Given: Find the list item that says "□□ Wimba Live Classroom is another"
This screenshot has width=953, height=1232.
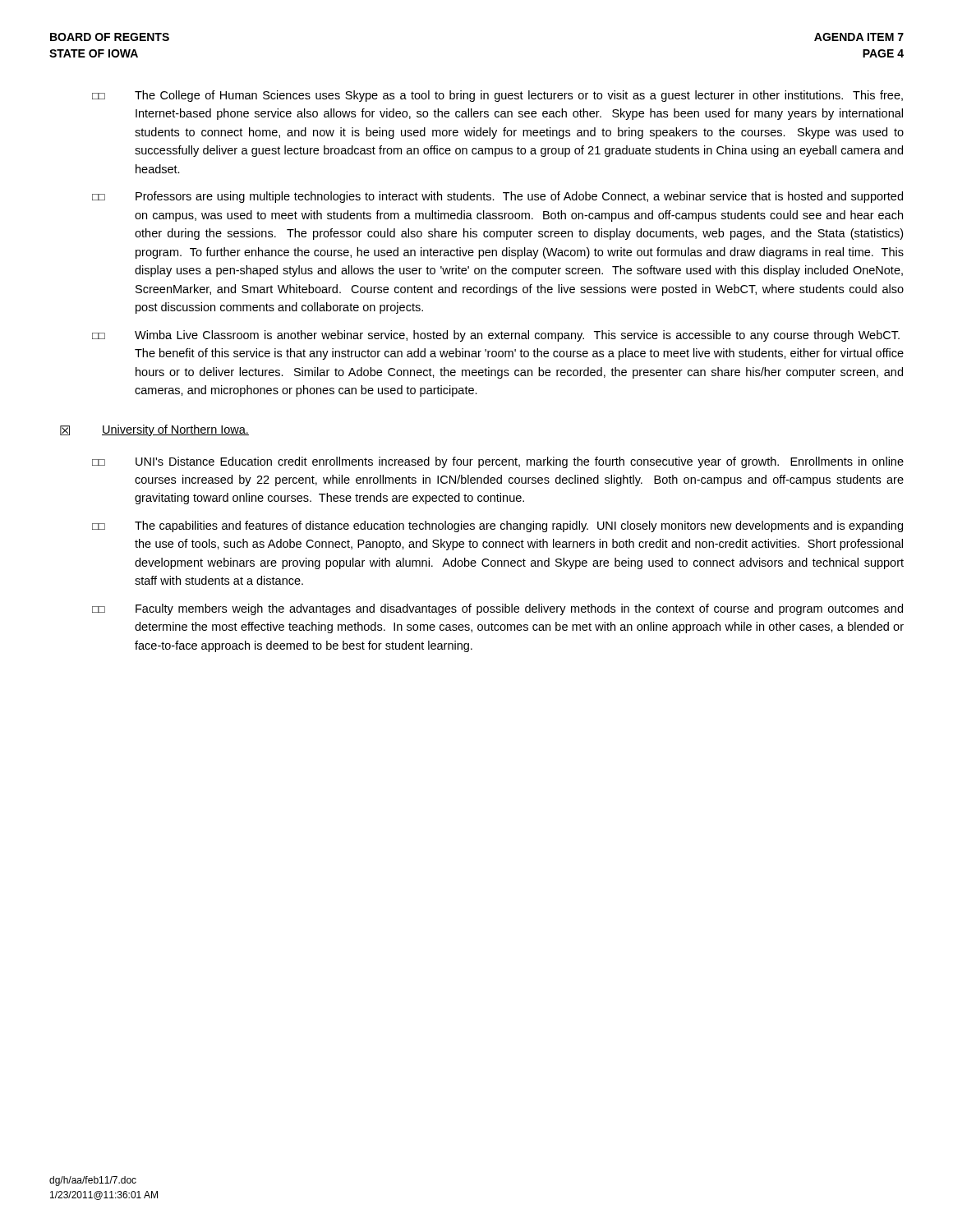Looking at the screenshot, I should (498, 363).
